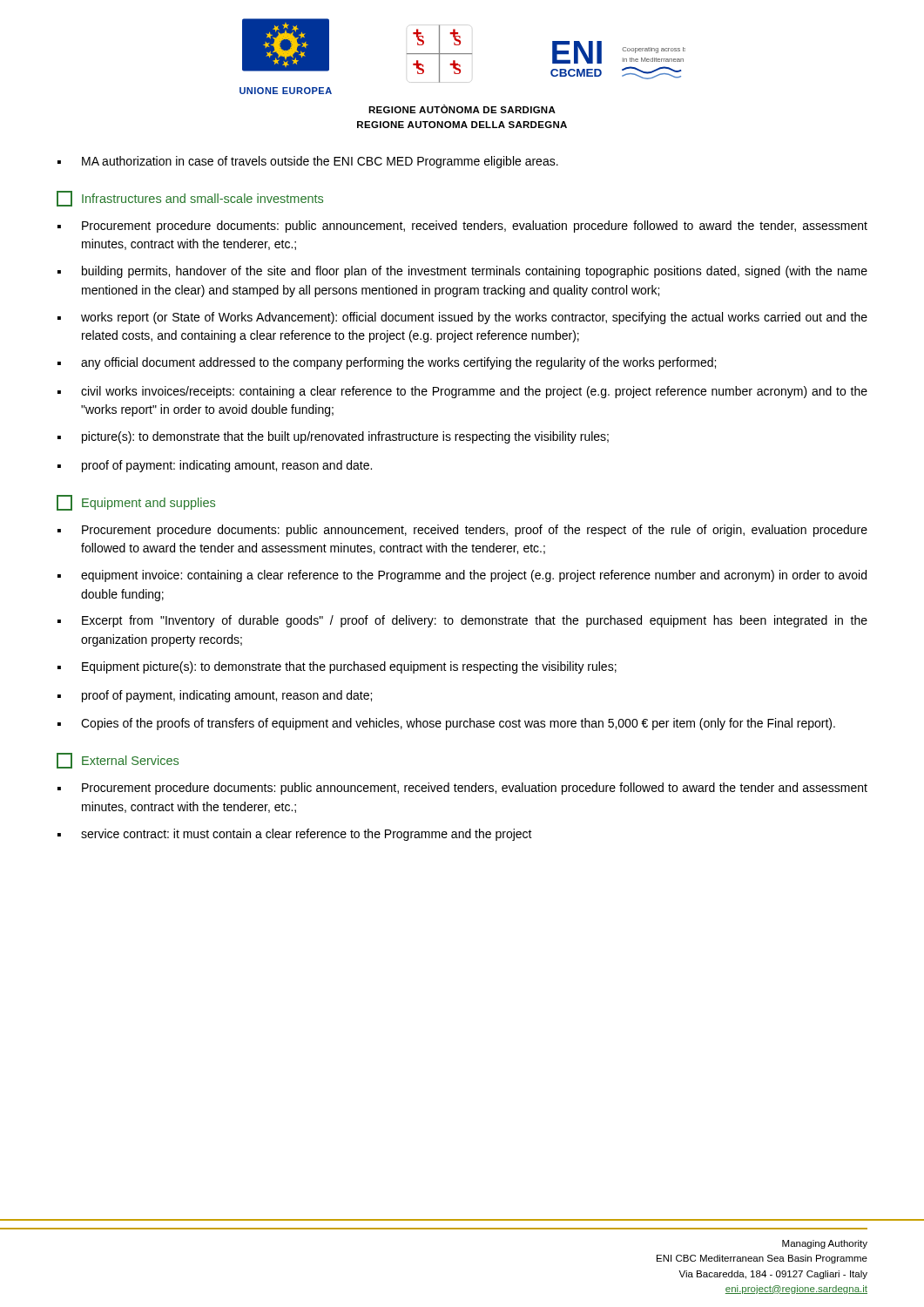
Task: Click the passage that begins "▪ civil works invoices/receipts: containing a clear reference"
Action: [462, 401]
